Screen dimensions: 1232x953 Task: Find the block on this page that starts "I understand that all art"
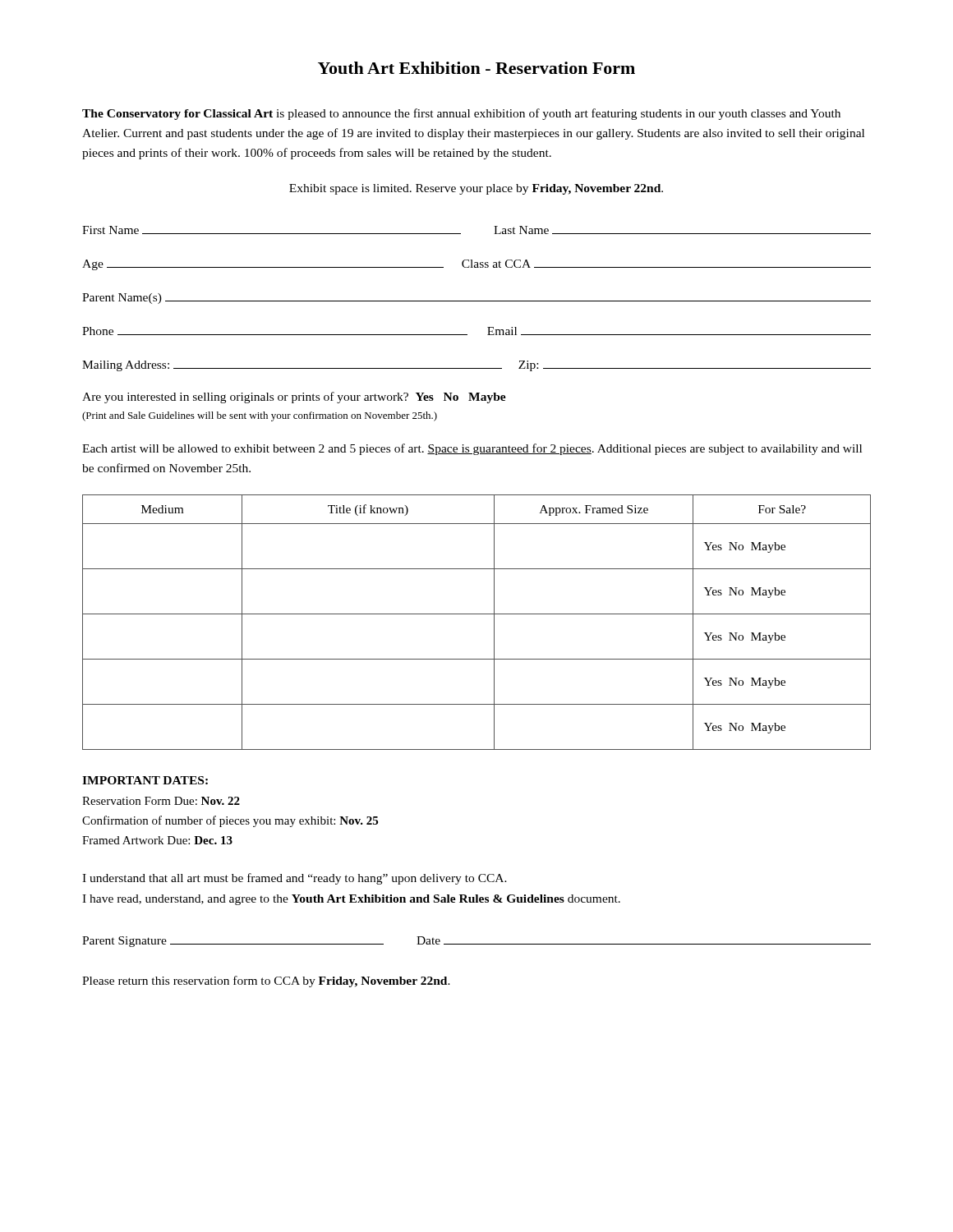[x=352, y=888]
